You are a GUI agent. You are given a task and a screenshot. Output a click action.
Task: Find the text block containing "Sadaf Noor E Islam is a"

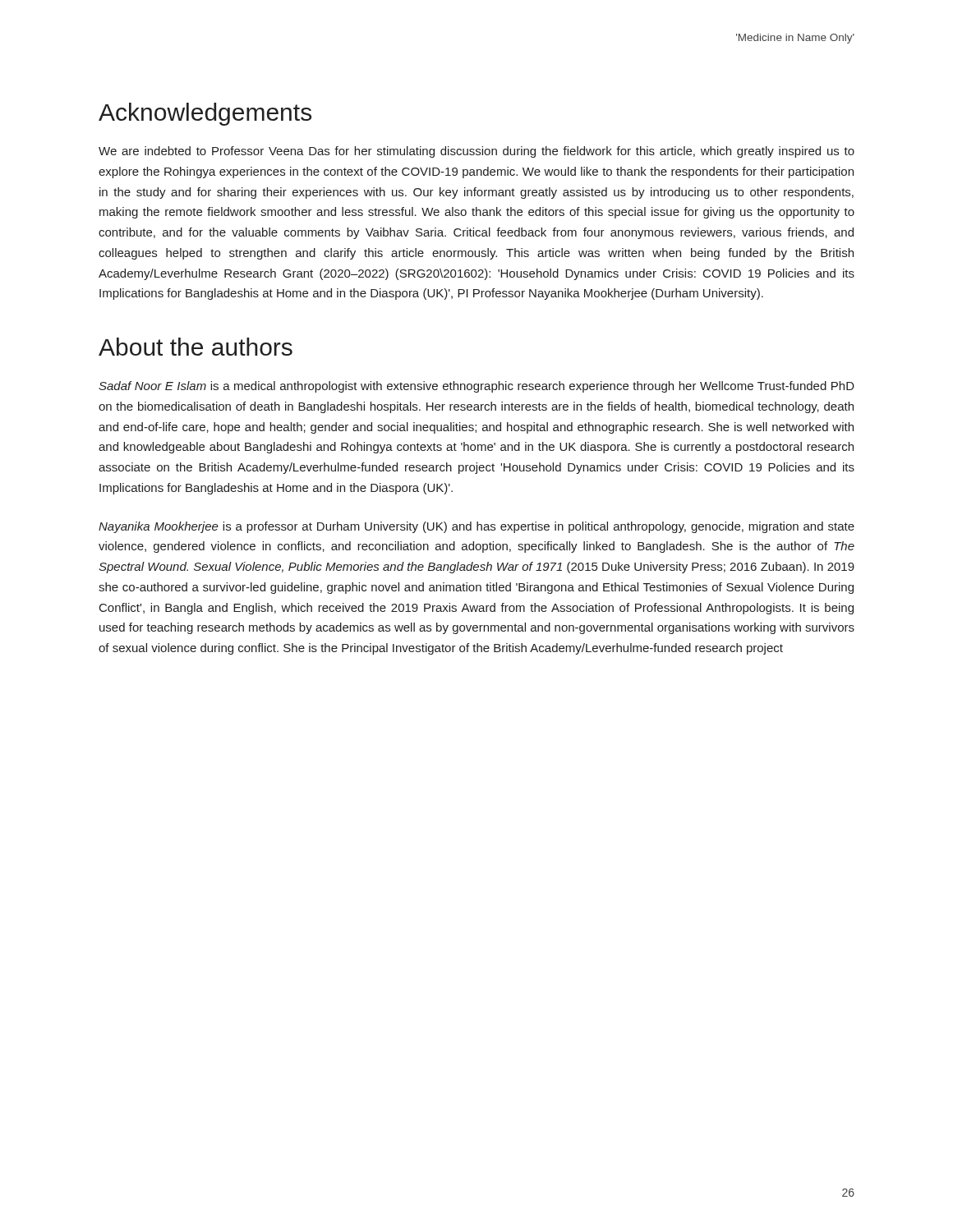pyautogui.click(x=476, y=436)
